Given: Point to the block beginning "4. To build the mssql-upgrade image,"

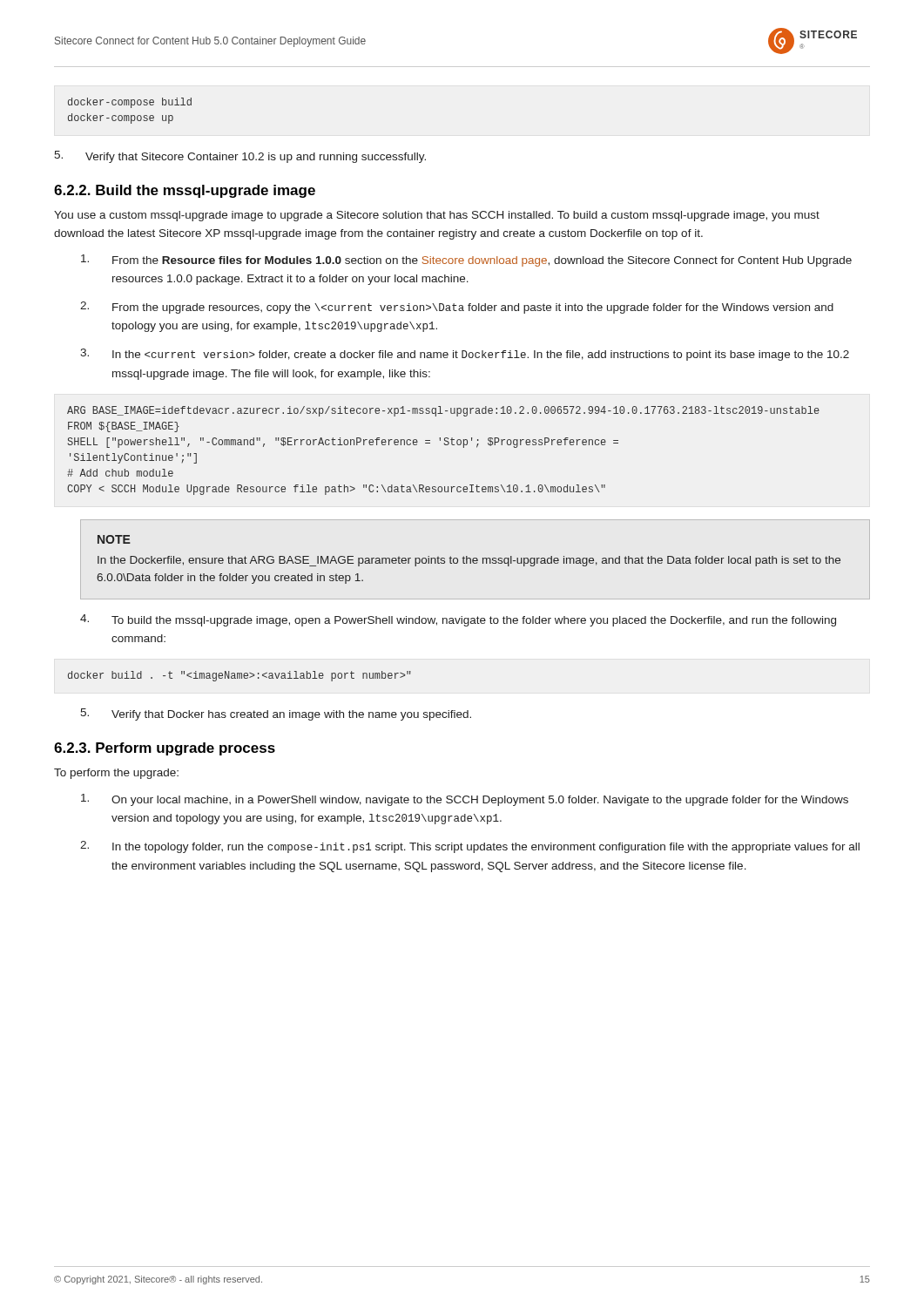Looking at the screenshot, I should pos(475,630).
